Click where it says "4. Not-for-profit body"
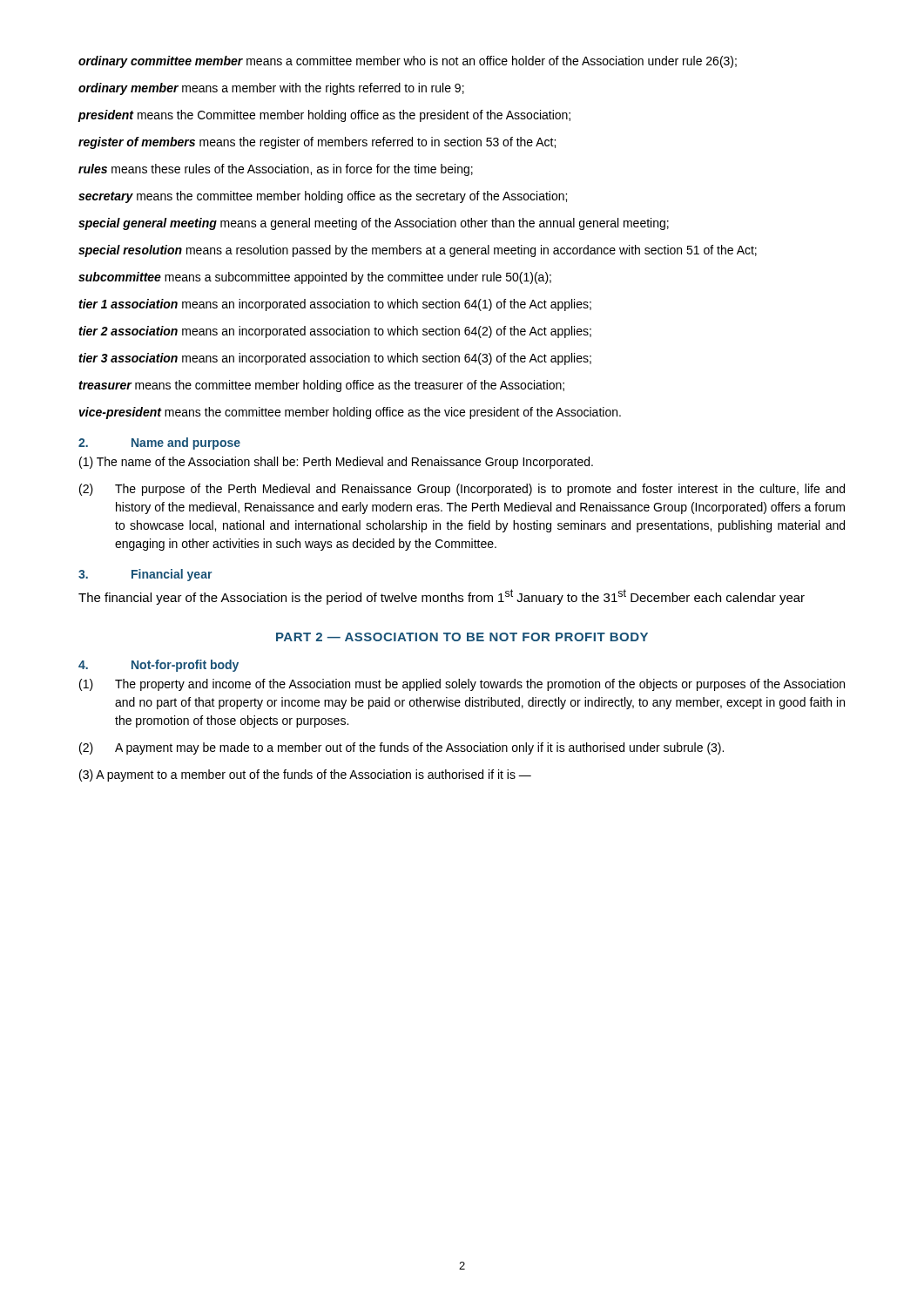Viewport: 924px width, 1307px height. tap(158, 666)
